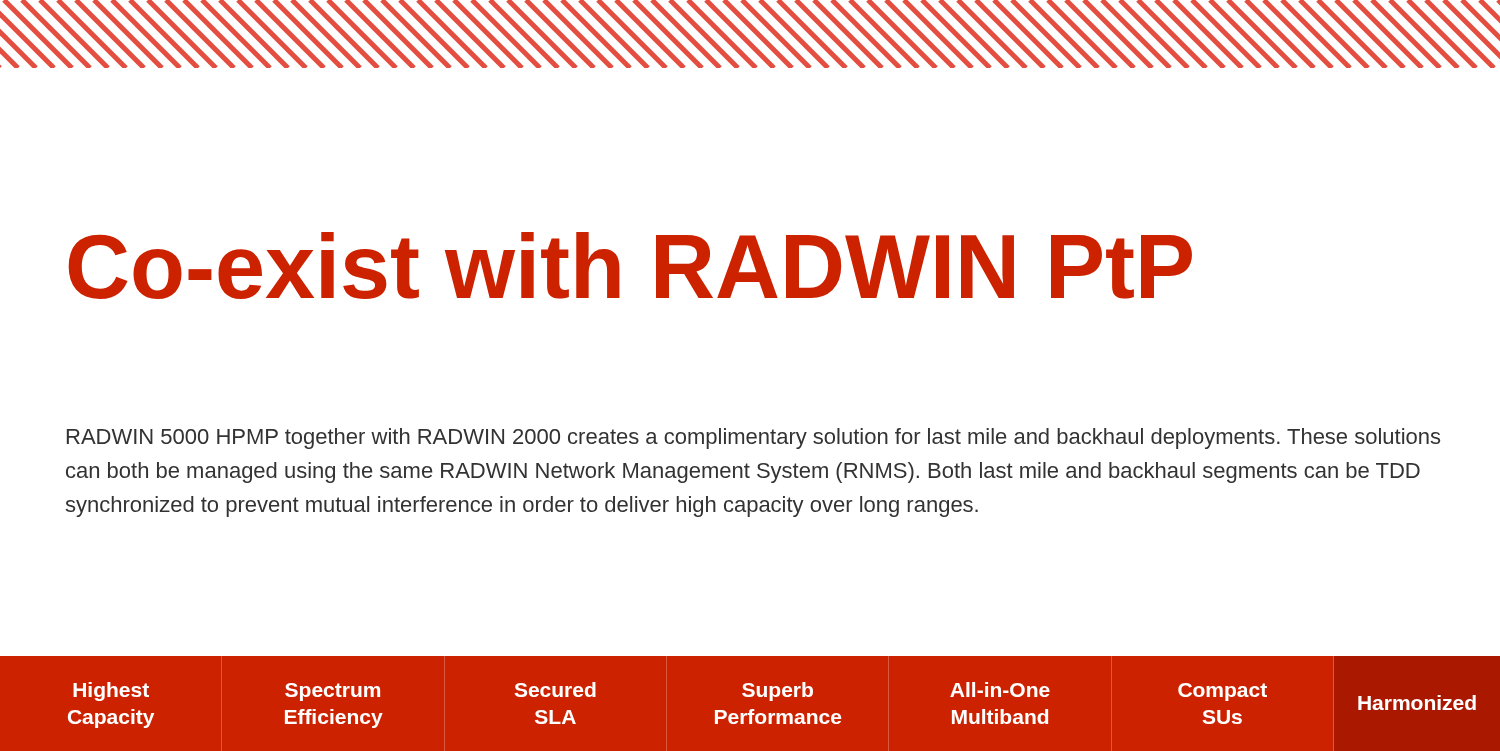
Task: Point to "Co-exist with RADWIN PtP"
Action: [x=630, y=267]
